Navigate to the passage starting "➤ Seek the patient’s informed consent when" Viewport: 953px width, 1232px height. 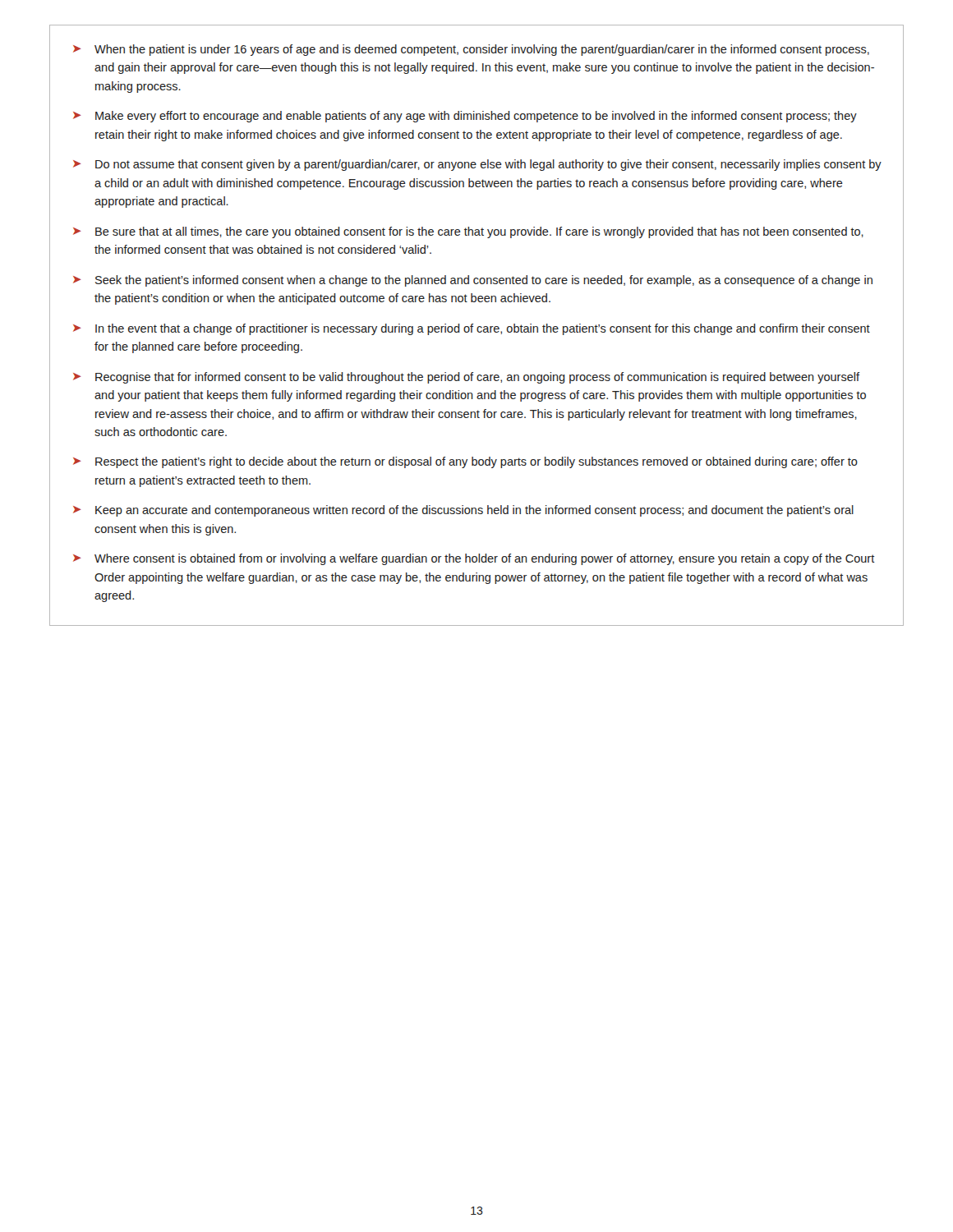pyautogui.click(x=476, y=289)
